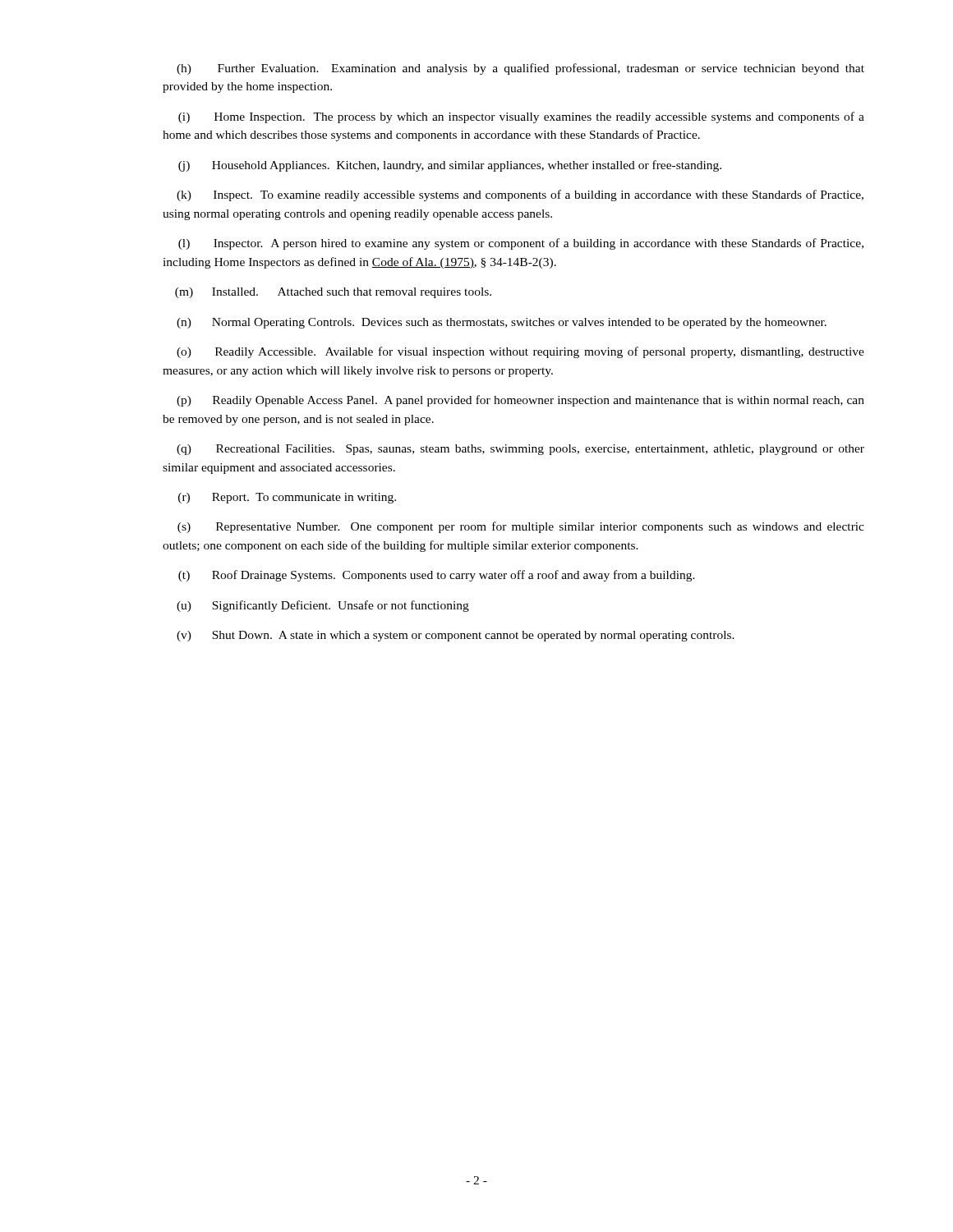Screen dimensions: 1232x953
Task: Locate the list item that reads "(r) Report. To communicate in writing."
Action: [280, 497]
